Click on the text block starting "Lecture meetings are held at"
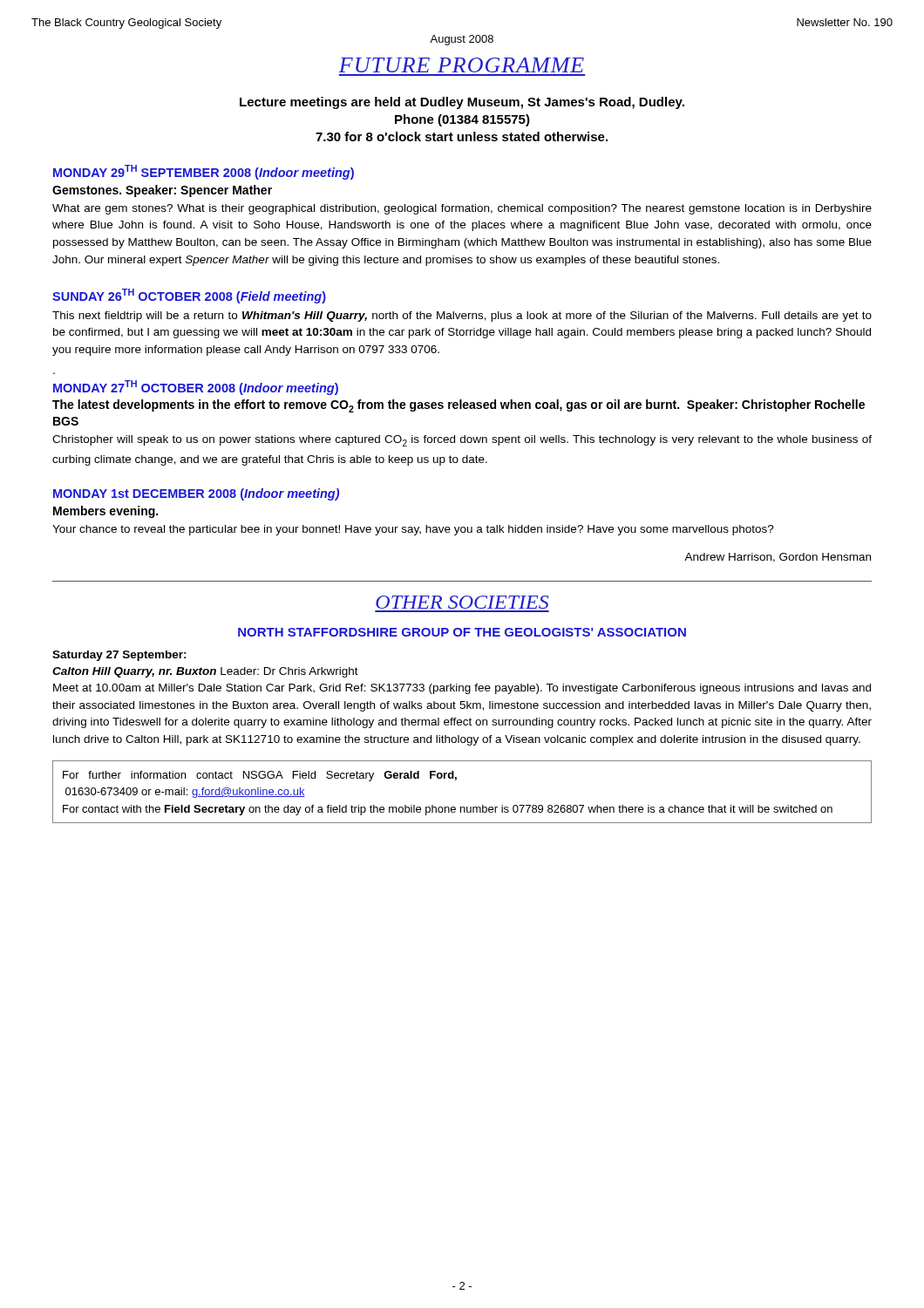The image size is (924, 1308). pyautogui.click(x=462, y=119)
